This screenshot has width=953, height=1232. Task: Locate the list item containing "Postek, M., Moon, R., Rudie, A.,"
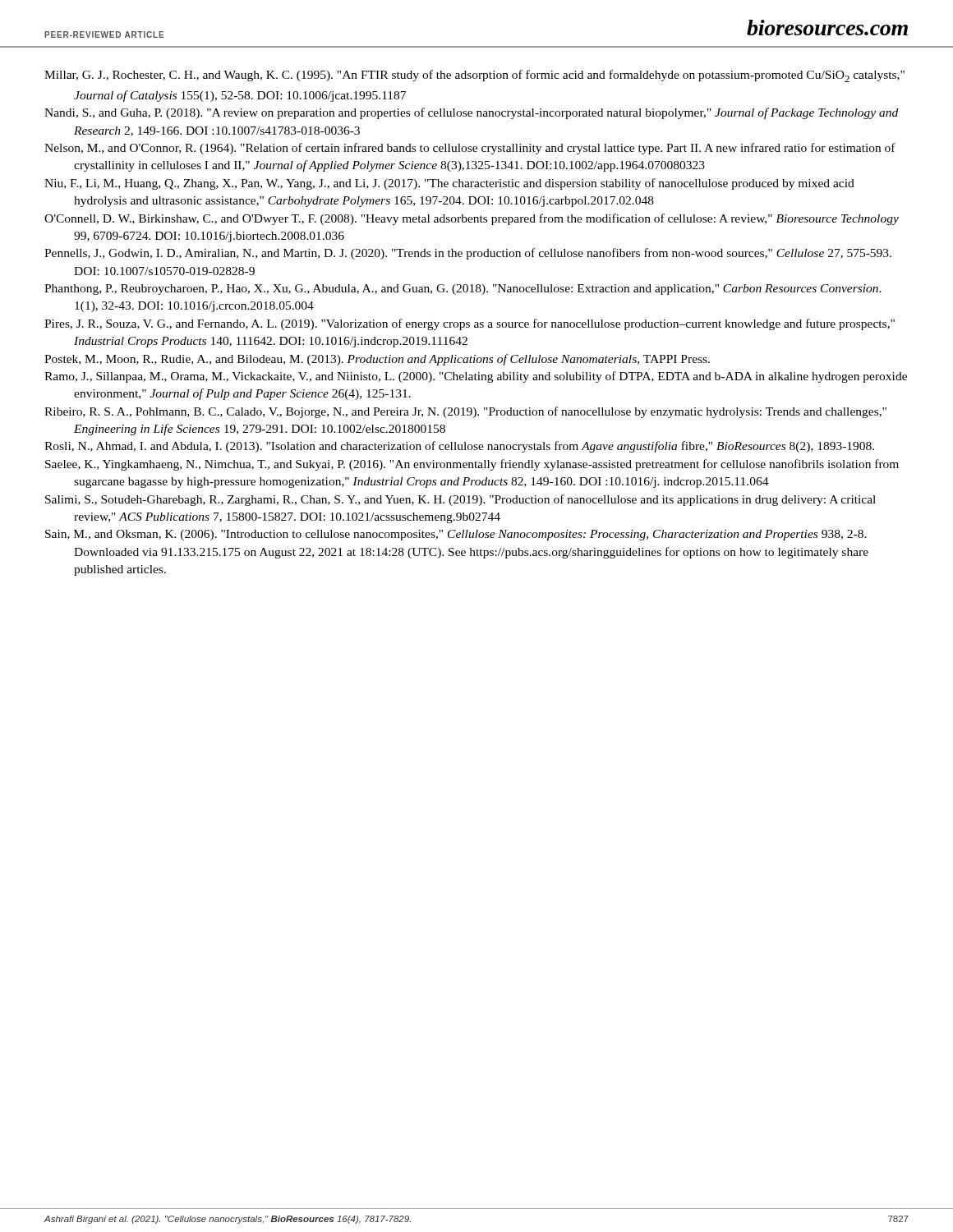(378, 358)
